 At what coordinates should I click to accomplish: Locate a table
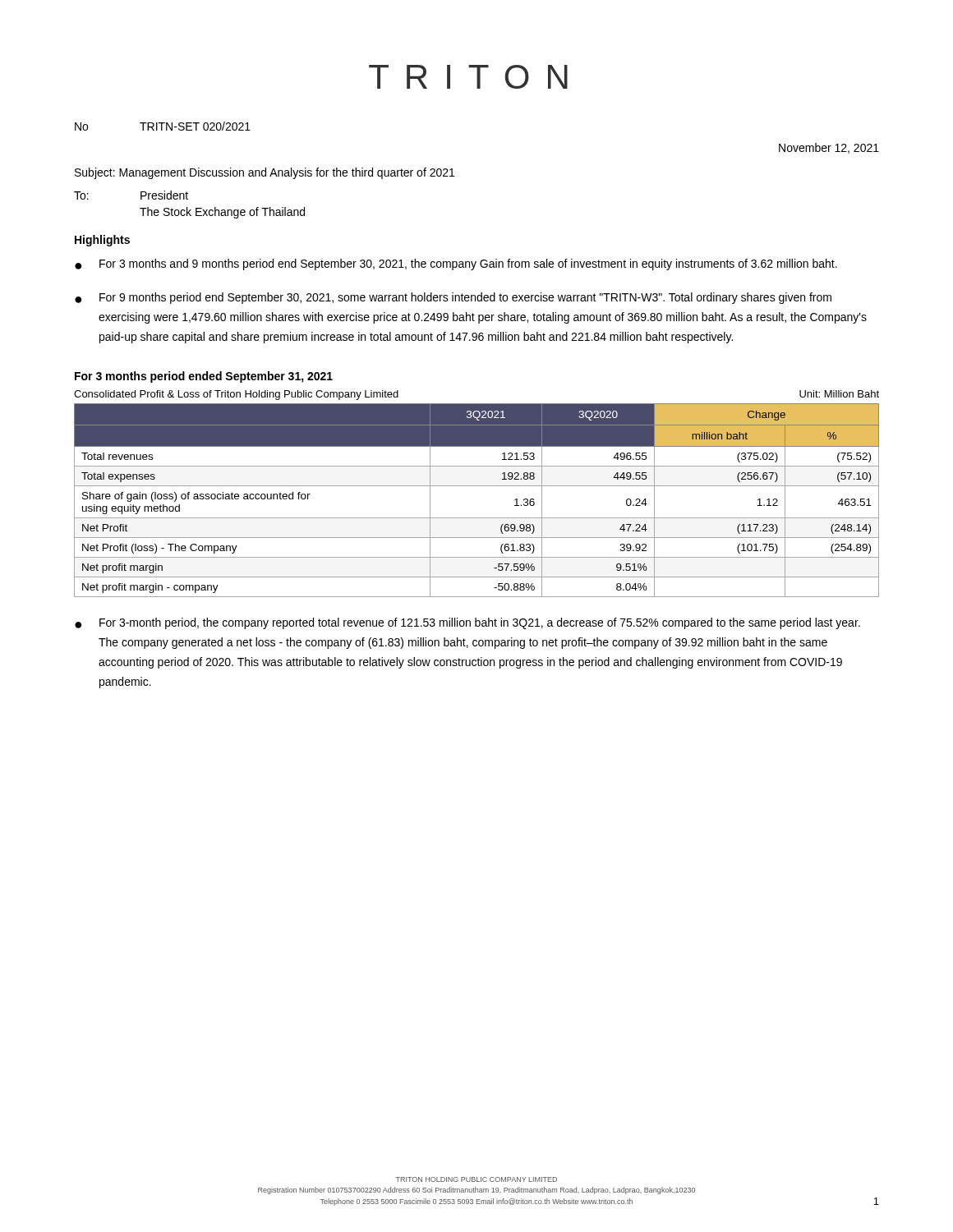coord(476,500)
